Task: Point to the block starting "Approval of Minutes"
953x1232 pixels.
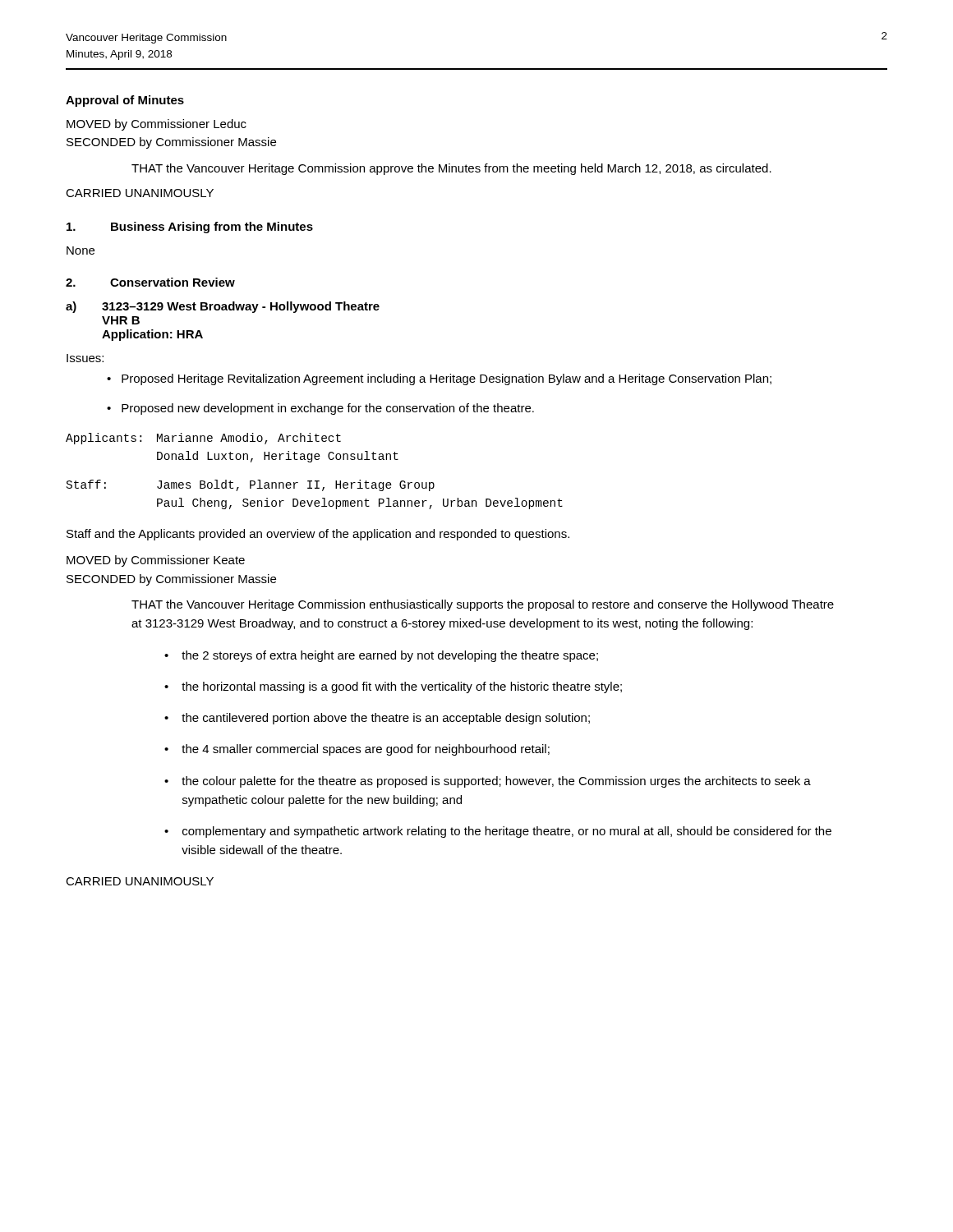Action: click(125, 101)
